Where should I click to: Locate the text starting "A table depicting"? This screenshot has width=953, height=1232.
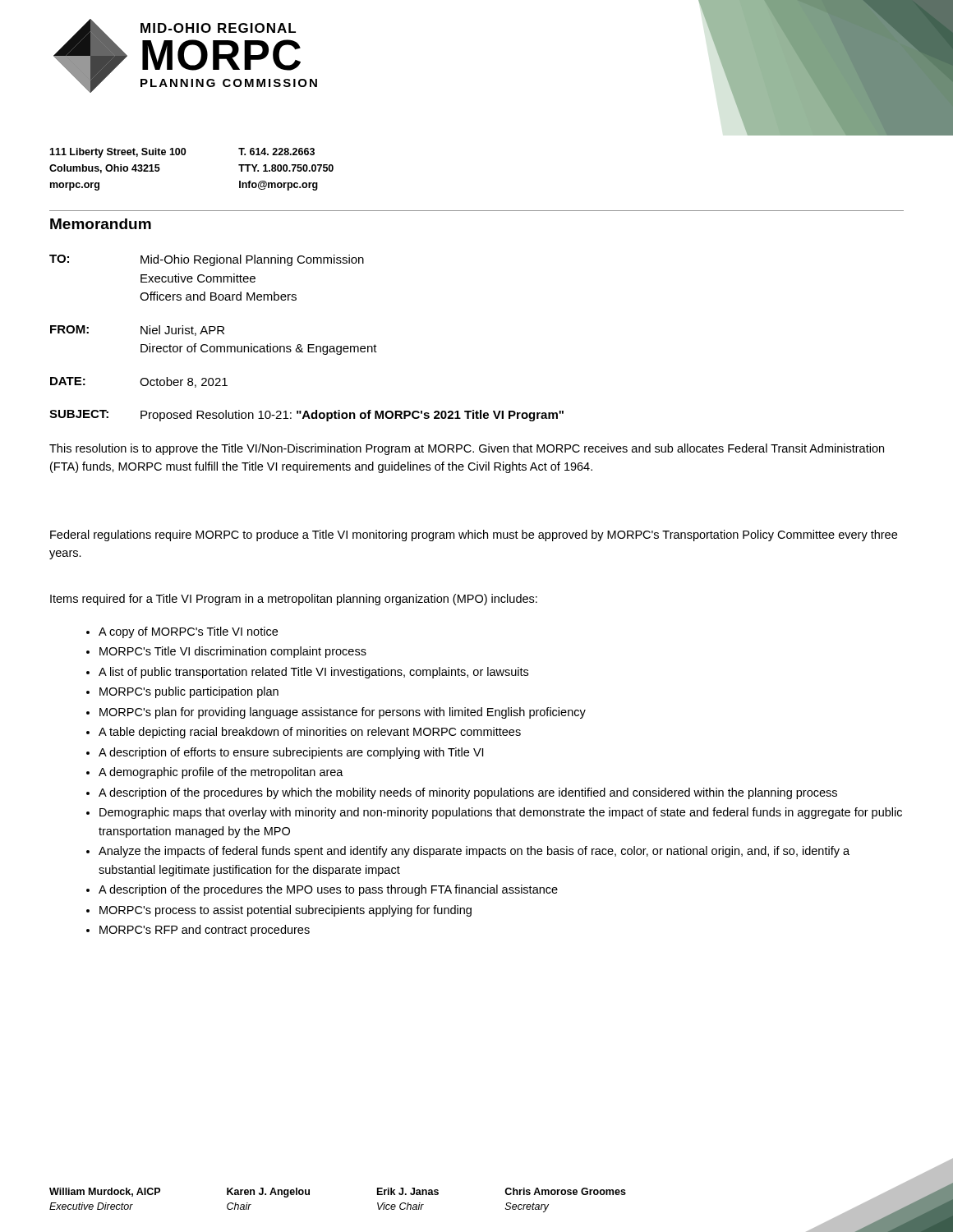310,732
